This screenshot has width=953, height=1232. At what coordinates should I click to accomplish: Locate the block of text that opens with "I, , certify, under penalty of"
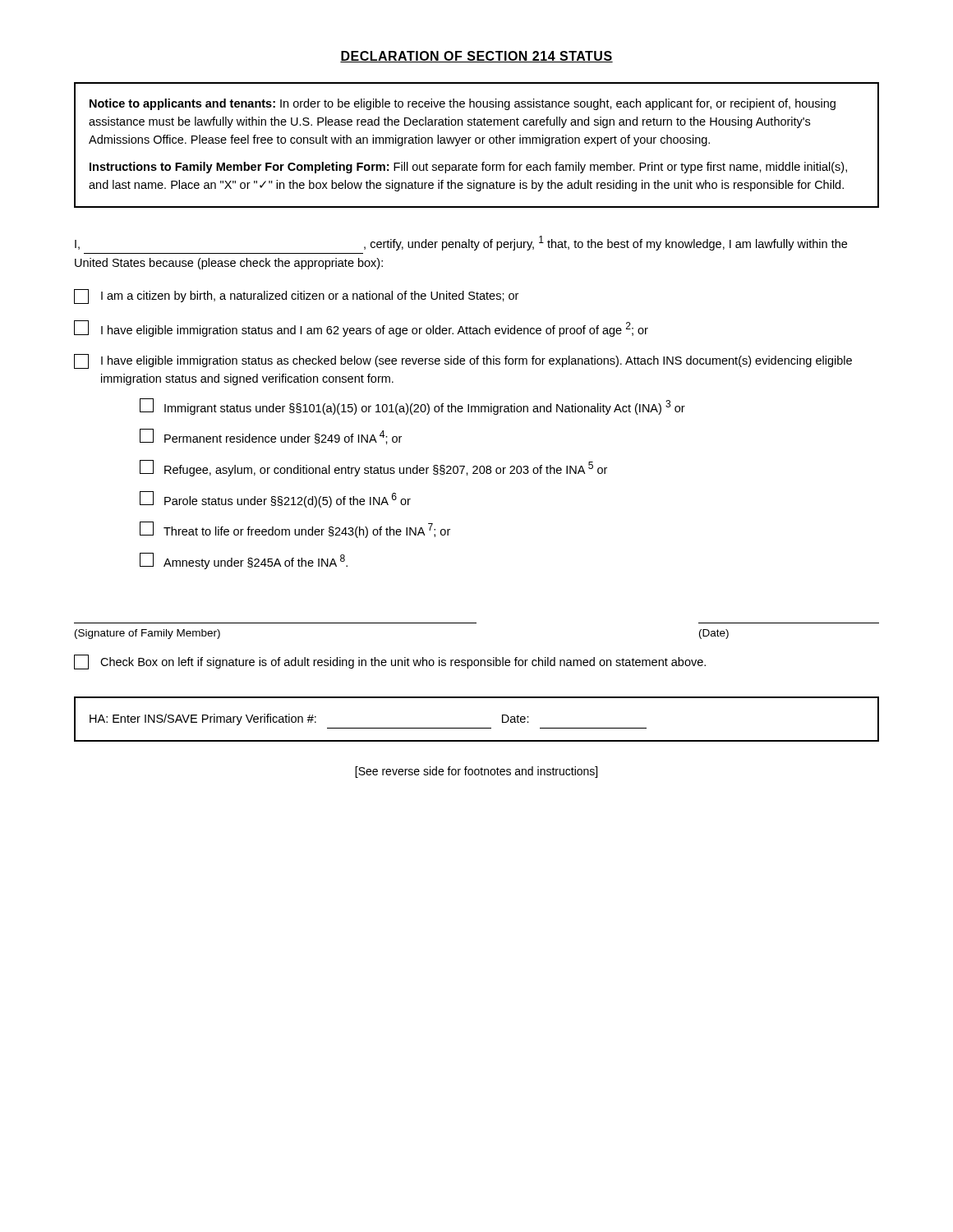tap(461, 252)
